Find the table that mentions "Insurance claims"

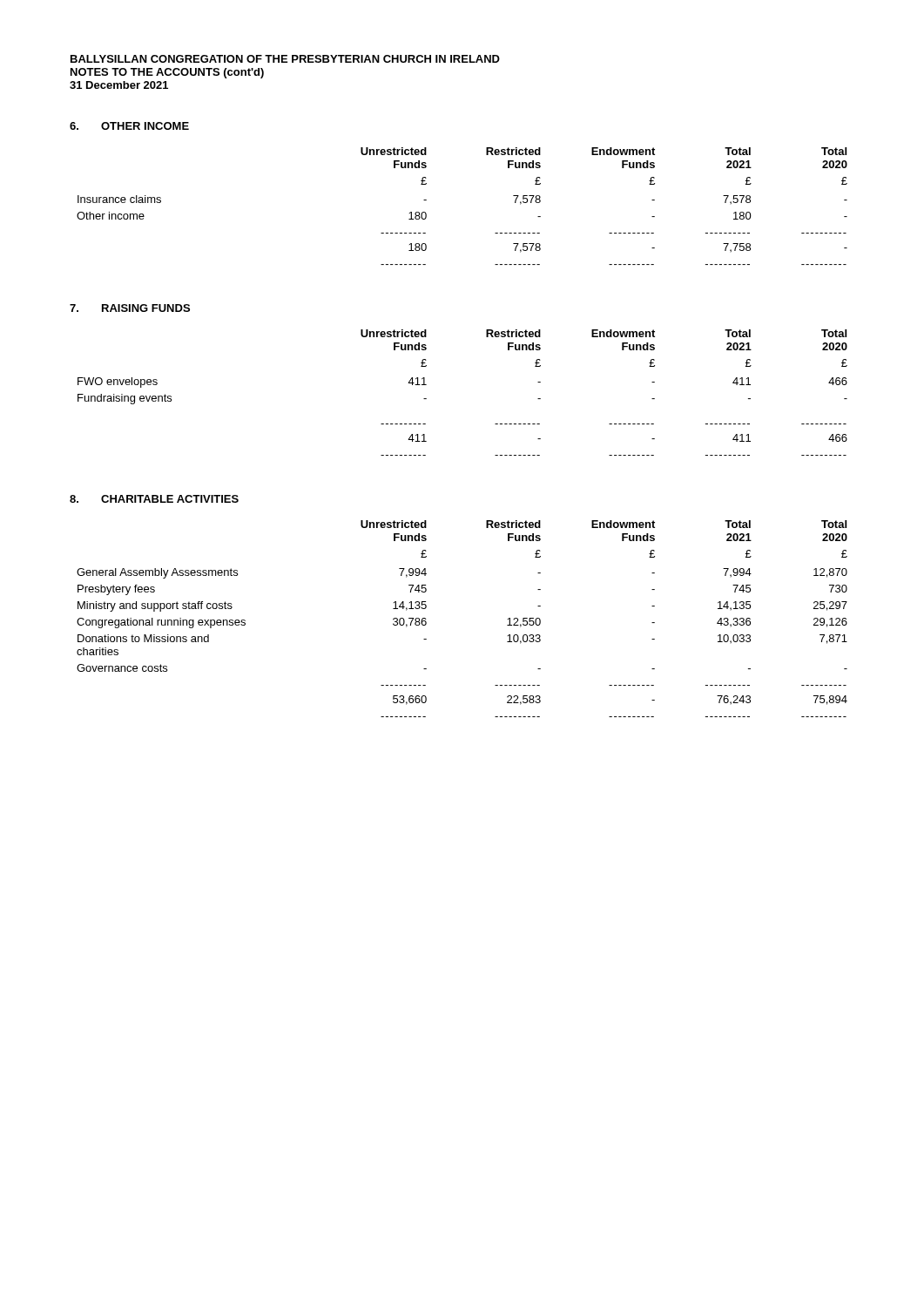tap(462, 207)
